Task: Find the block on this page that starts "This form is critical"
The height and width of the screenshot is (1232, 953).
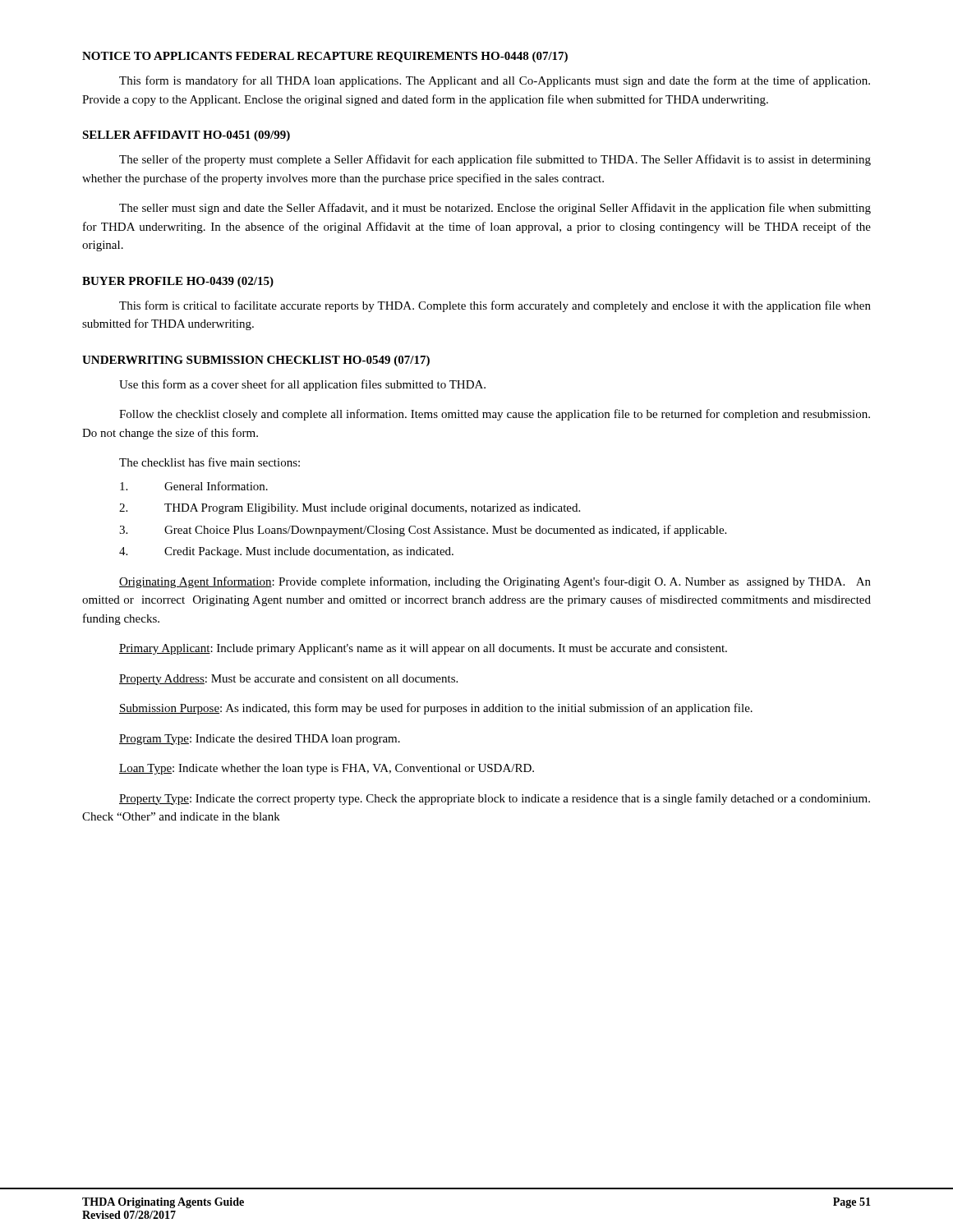Action: click(x=476, y=314)
